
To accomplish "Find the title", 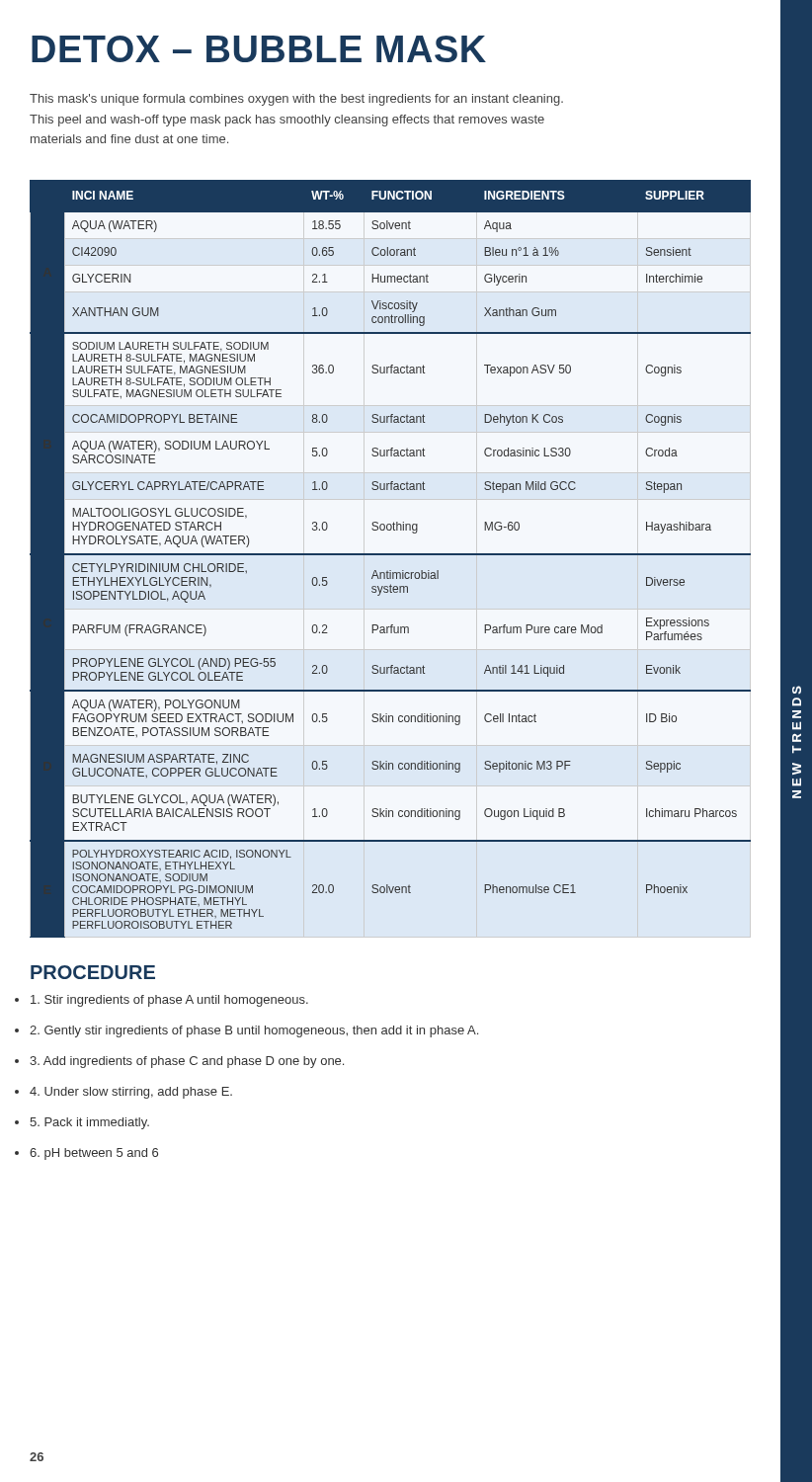I will pyautogui.click(x=420, y=50).
